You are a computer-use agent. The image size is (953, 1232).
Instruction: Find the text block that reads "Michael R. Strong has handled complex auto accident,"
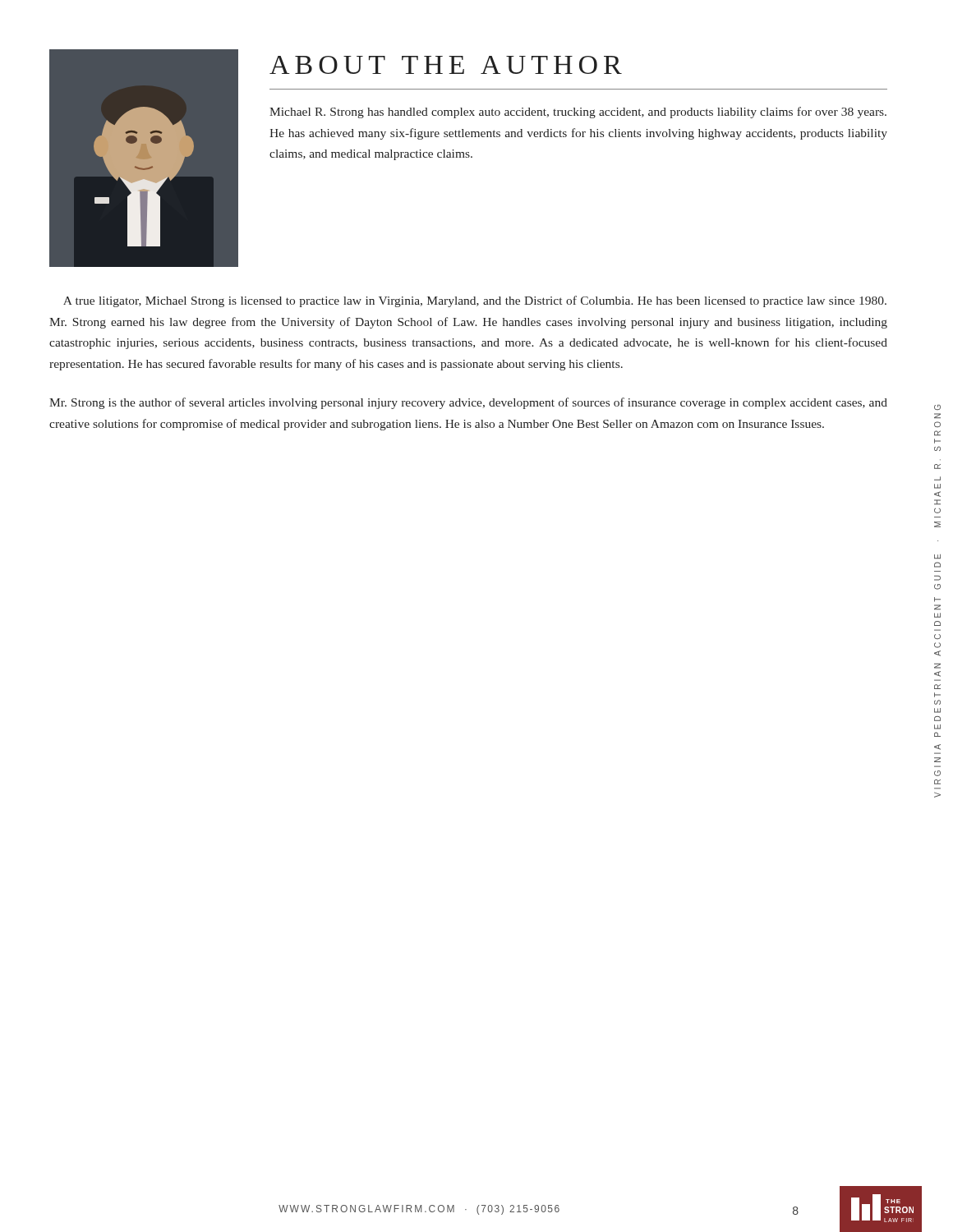tap(578, 132)
